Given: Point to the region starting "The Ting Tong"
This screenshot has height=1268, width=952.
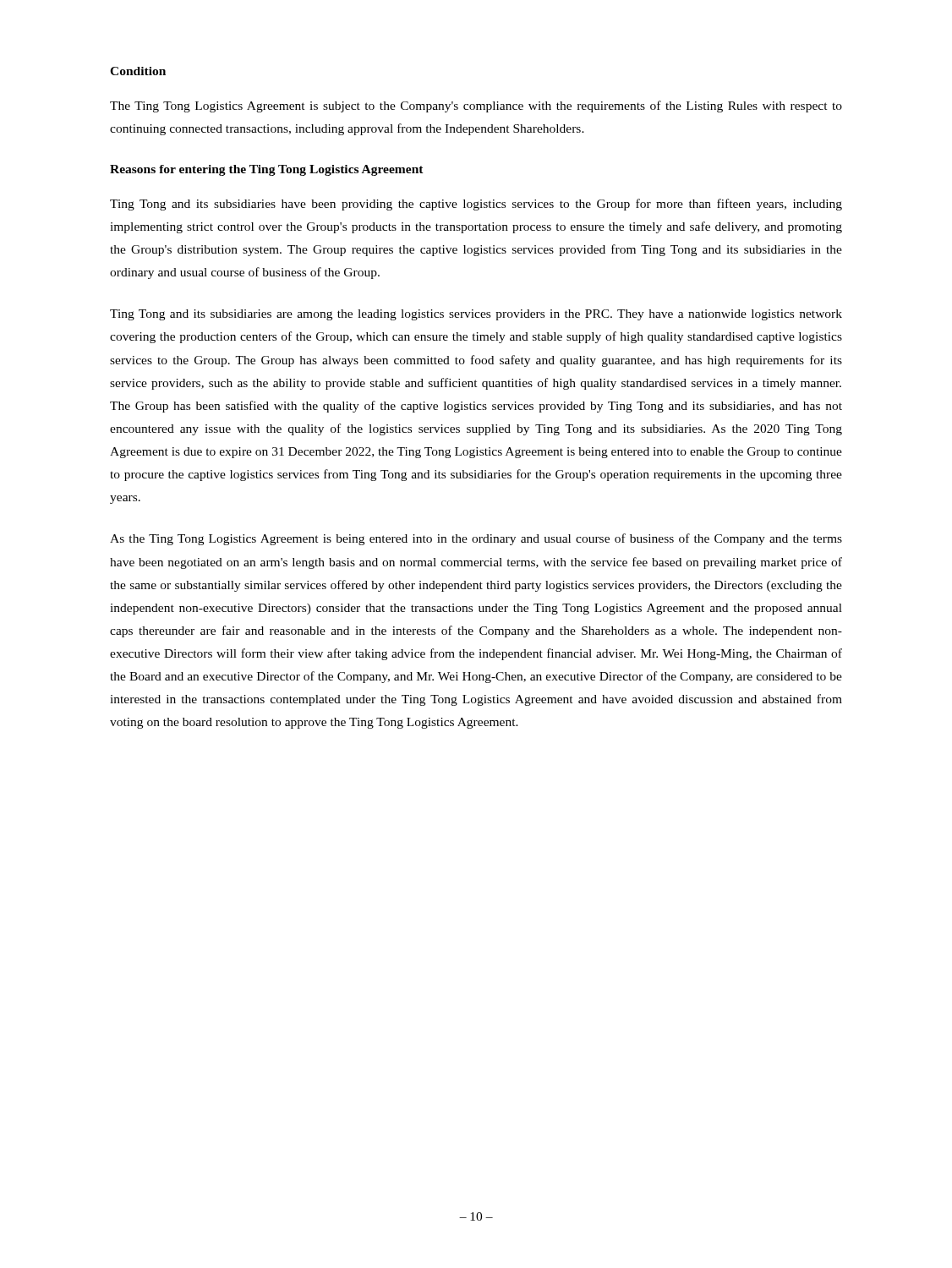Looking at the screenshot, I should pos(476,117).
